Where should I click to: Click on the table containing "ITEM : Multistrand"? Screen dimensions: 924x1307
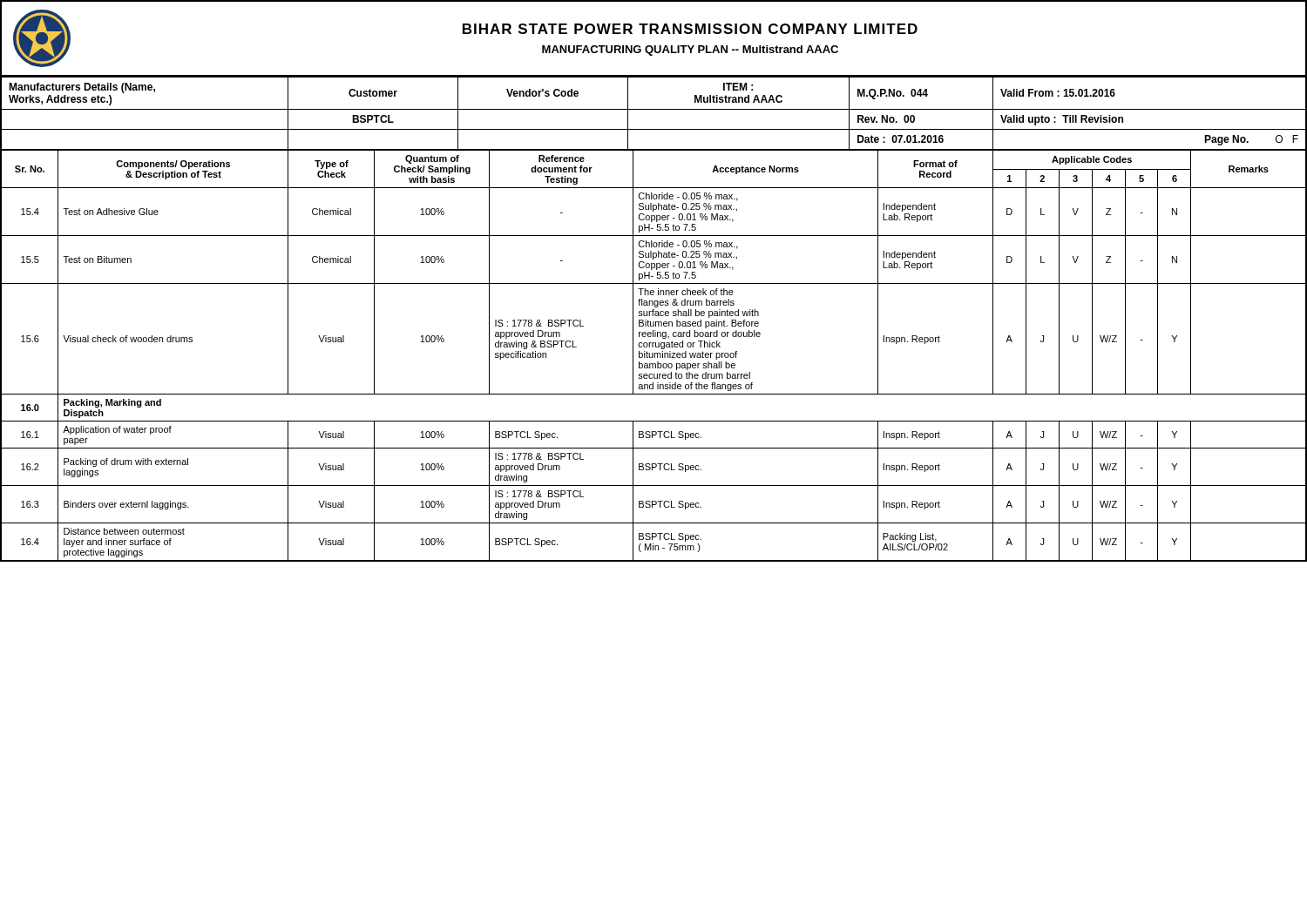(654, 113)
